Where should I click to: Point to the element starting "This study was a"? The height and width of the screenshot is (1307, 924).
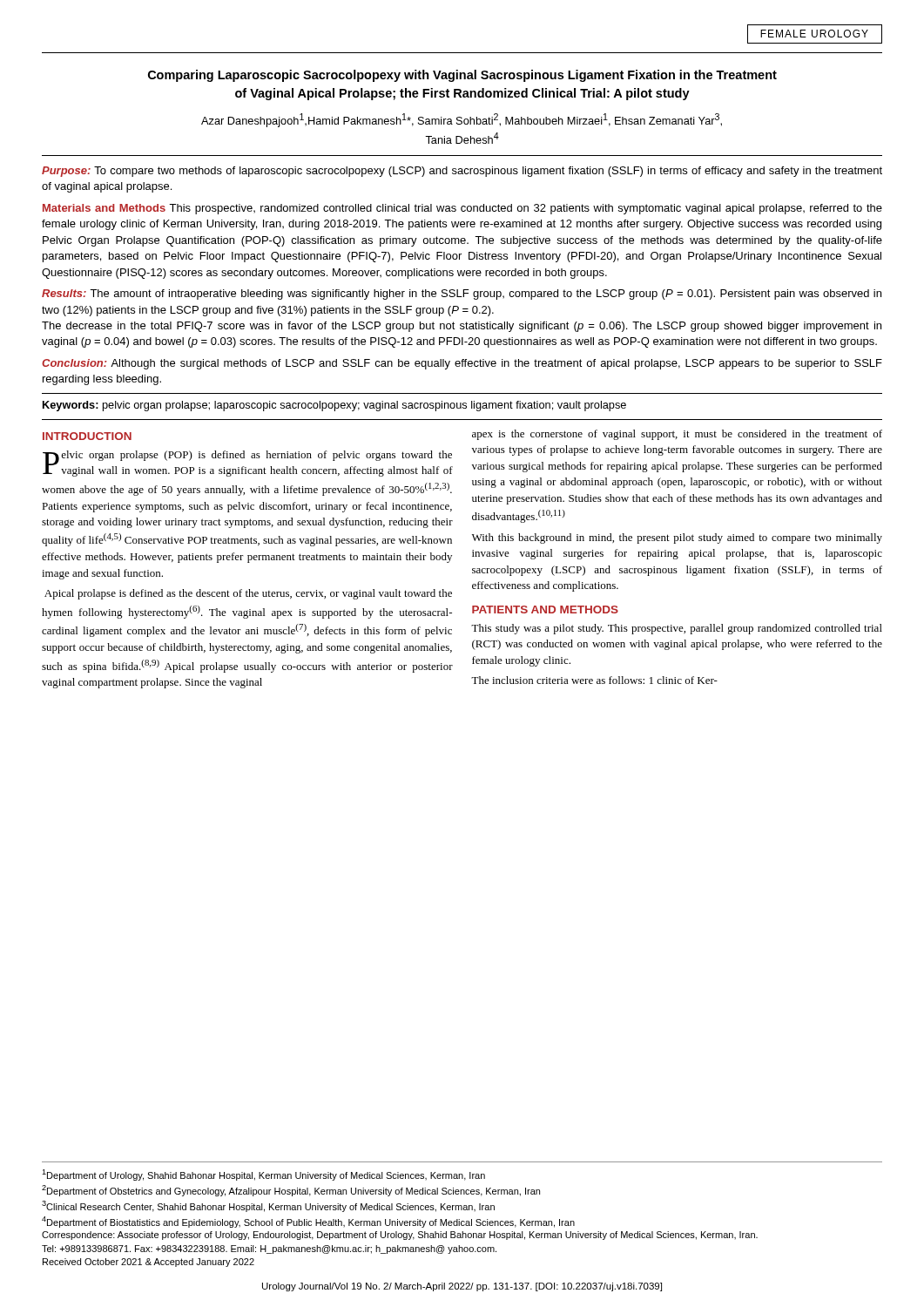pyautogui.click(x=677, y=654)
